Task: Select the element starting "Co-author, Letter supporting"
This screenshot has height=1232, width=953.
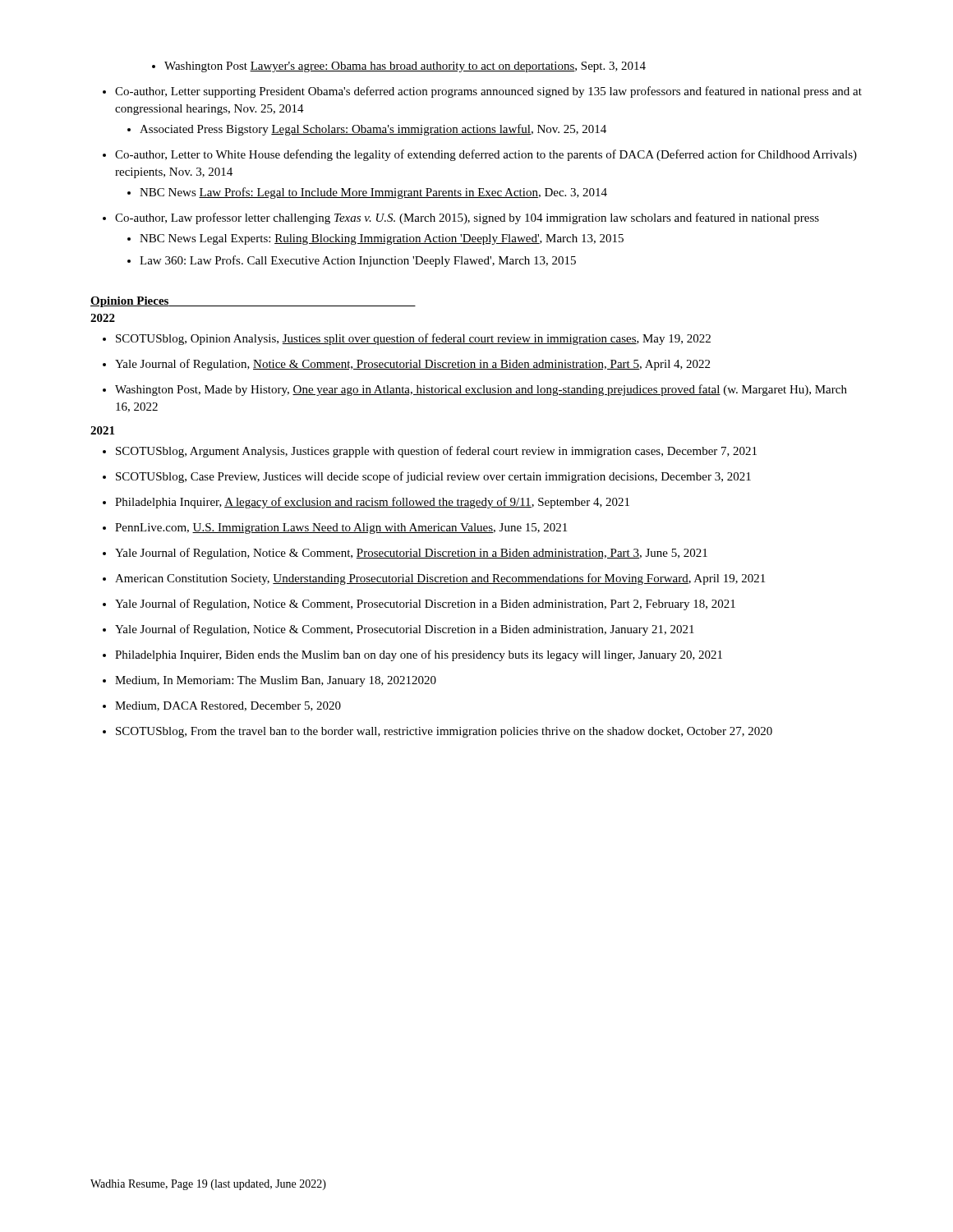Action: click(488, 92)
